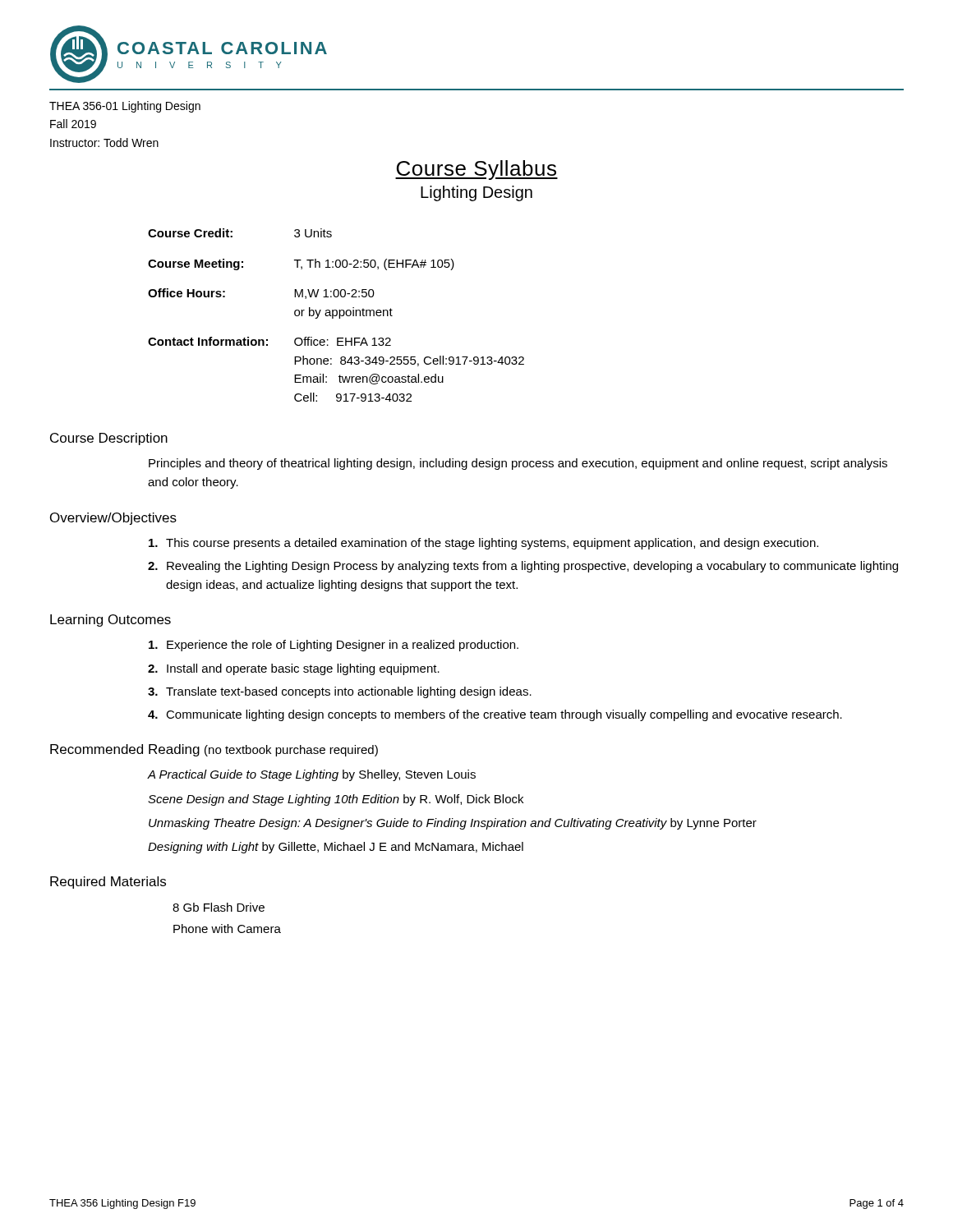Locate the block of text that opens with "Principles and theory of theatrical lighting design,"
Screen dimensions: 1232x953
coord(526,472)
